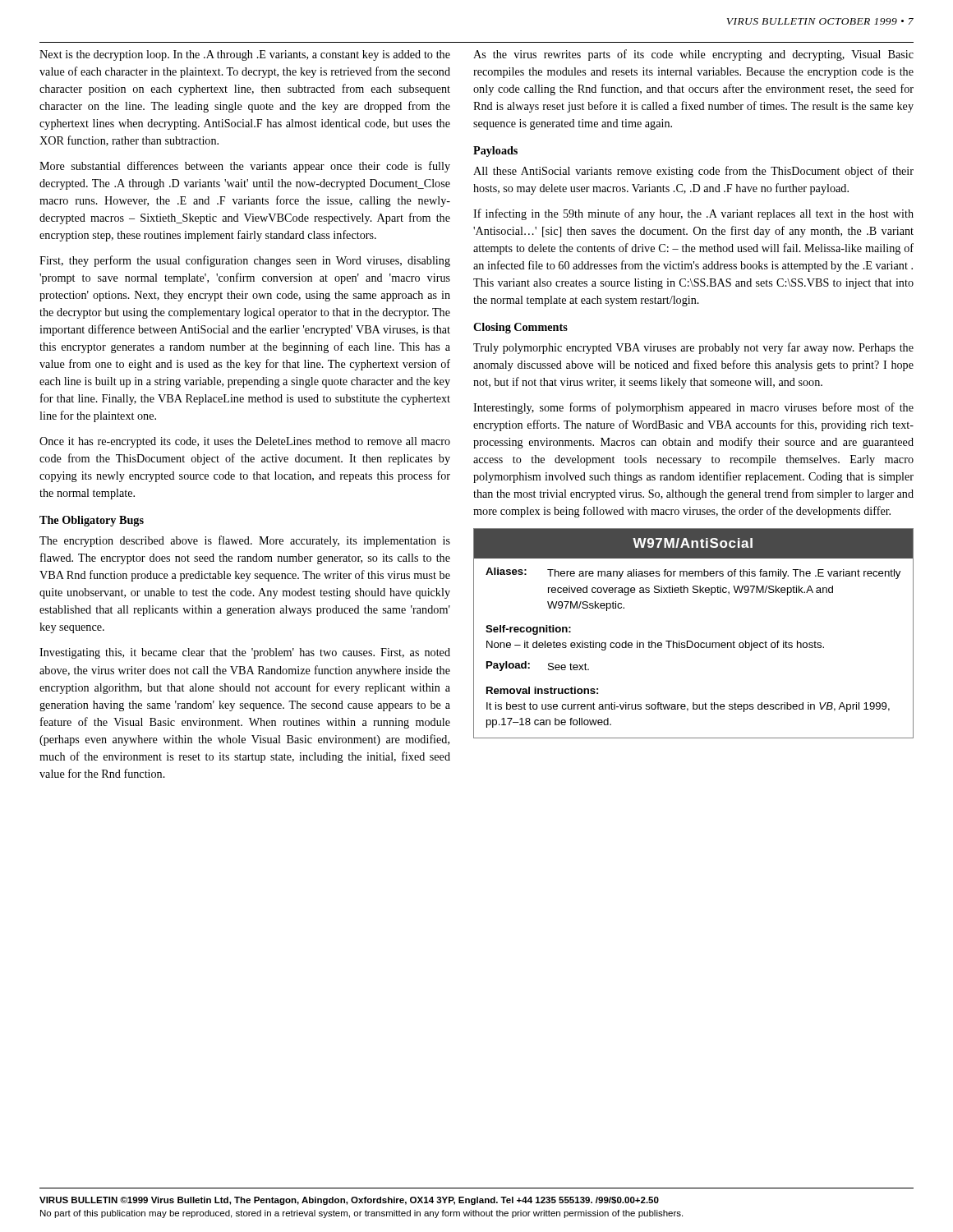Select the text block with the text "Next is the decryption"
Screen dimensions: 1232x953
pos(245,98)
